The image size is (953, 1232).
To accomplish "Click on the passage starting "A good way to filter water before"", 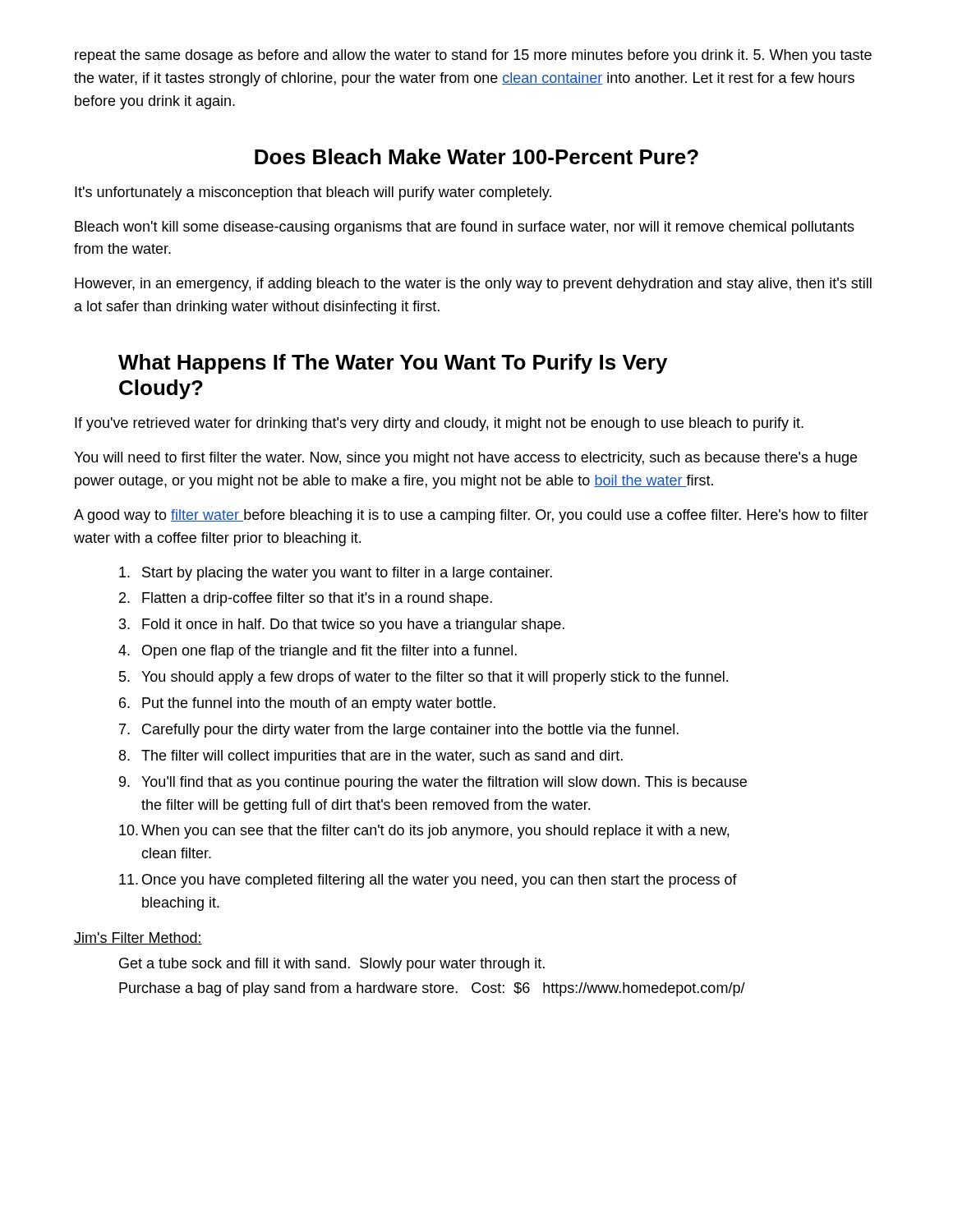I will pos(471,526).
